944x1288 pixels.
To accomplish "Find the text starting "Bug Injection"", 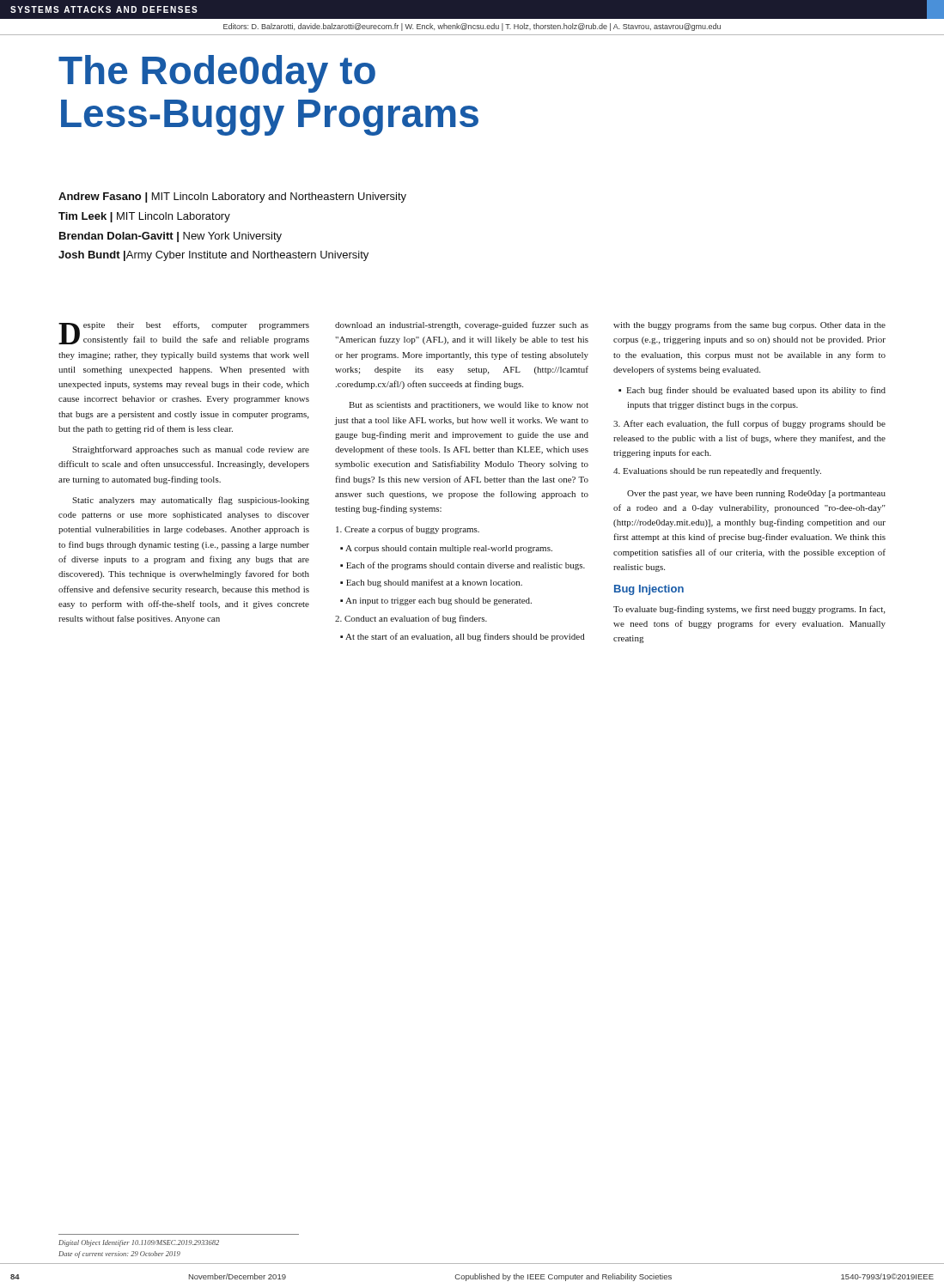I will coord(649,589).
